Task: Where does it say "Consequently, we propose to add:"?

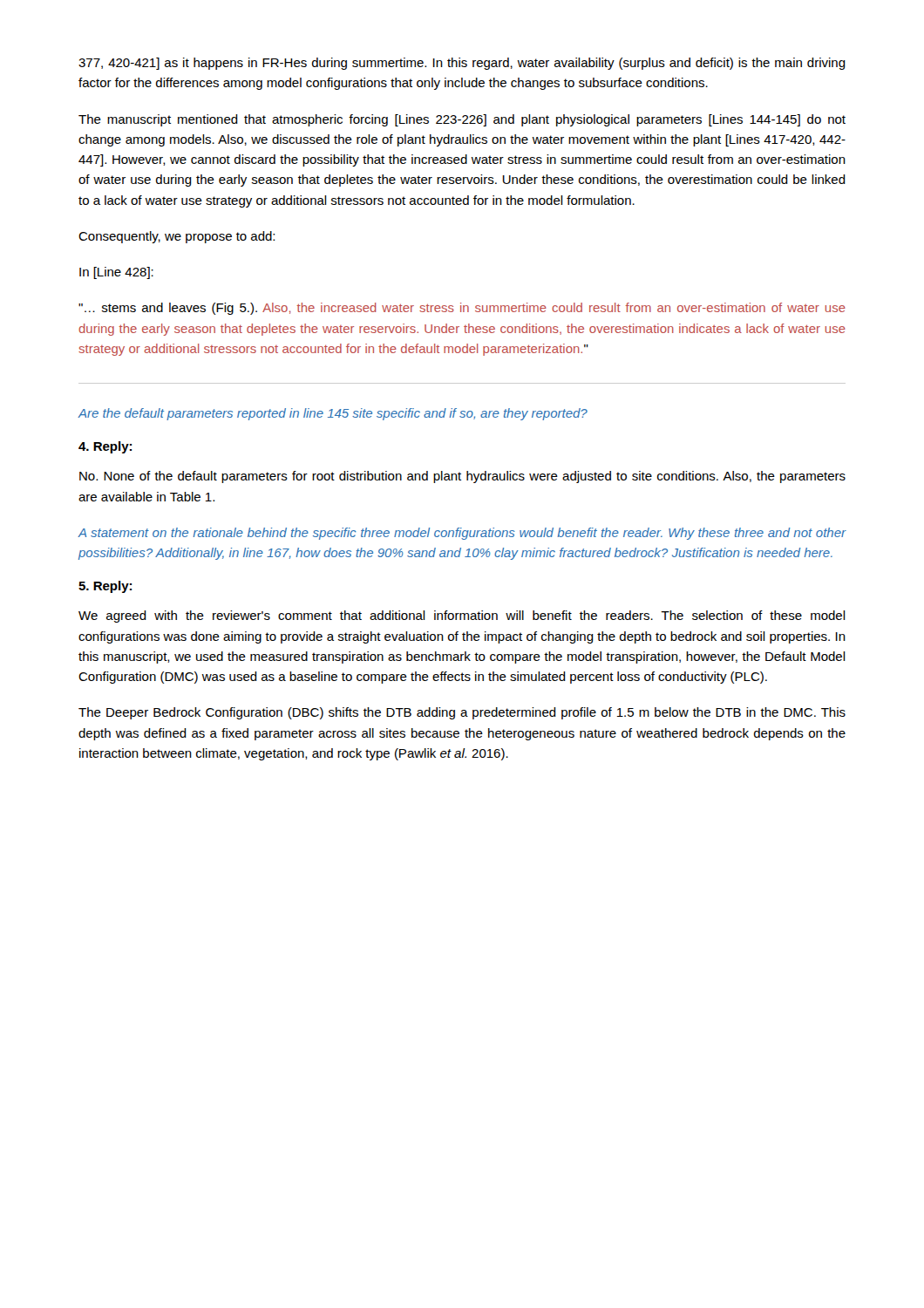Action: [177, 236]
